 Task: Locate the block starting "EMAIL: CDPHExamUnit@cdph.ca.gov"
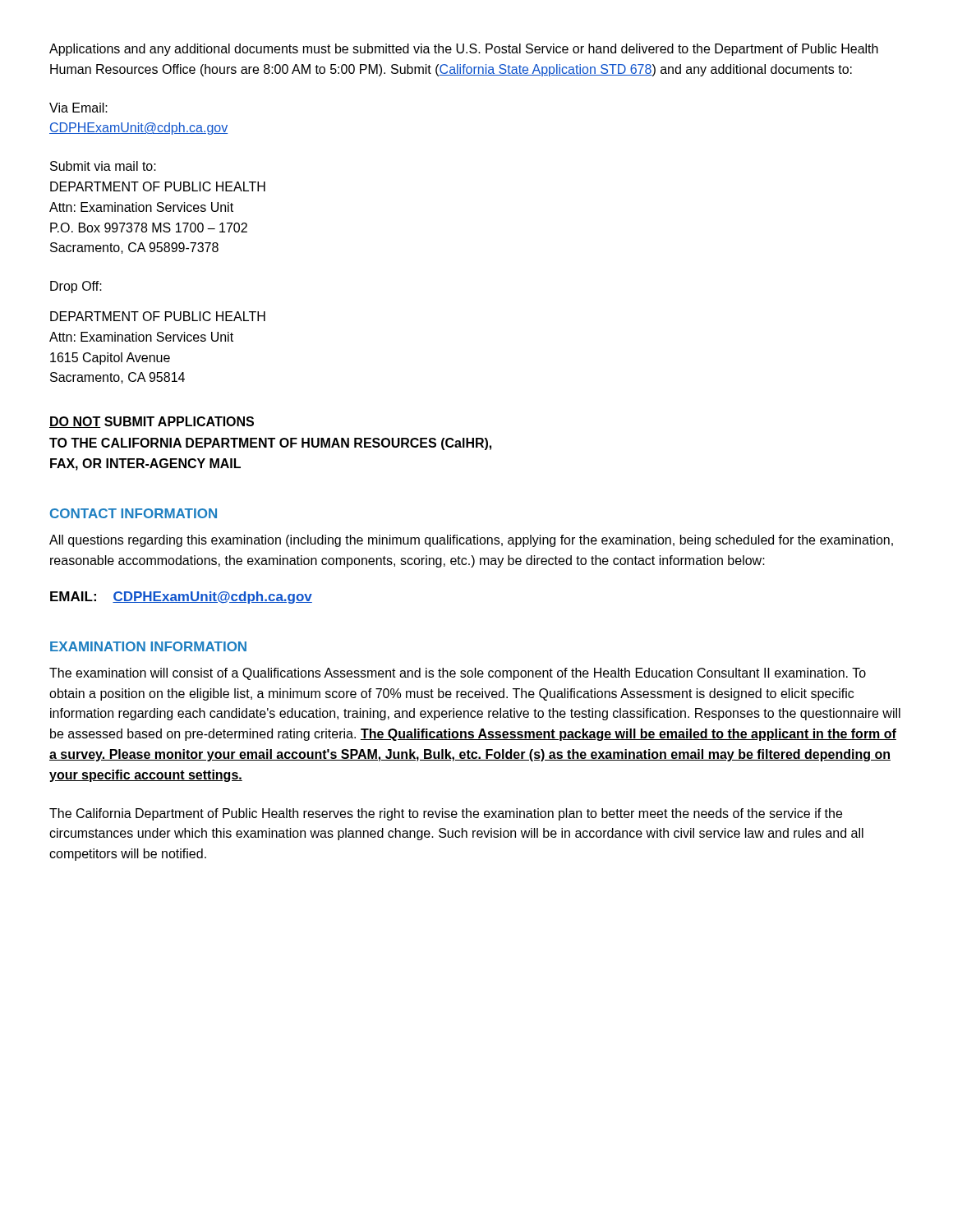coord(181,596)
